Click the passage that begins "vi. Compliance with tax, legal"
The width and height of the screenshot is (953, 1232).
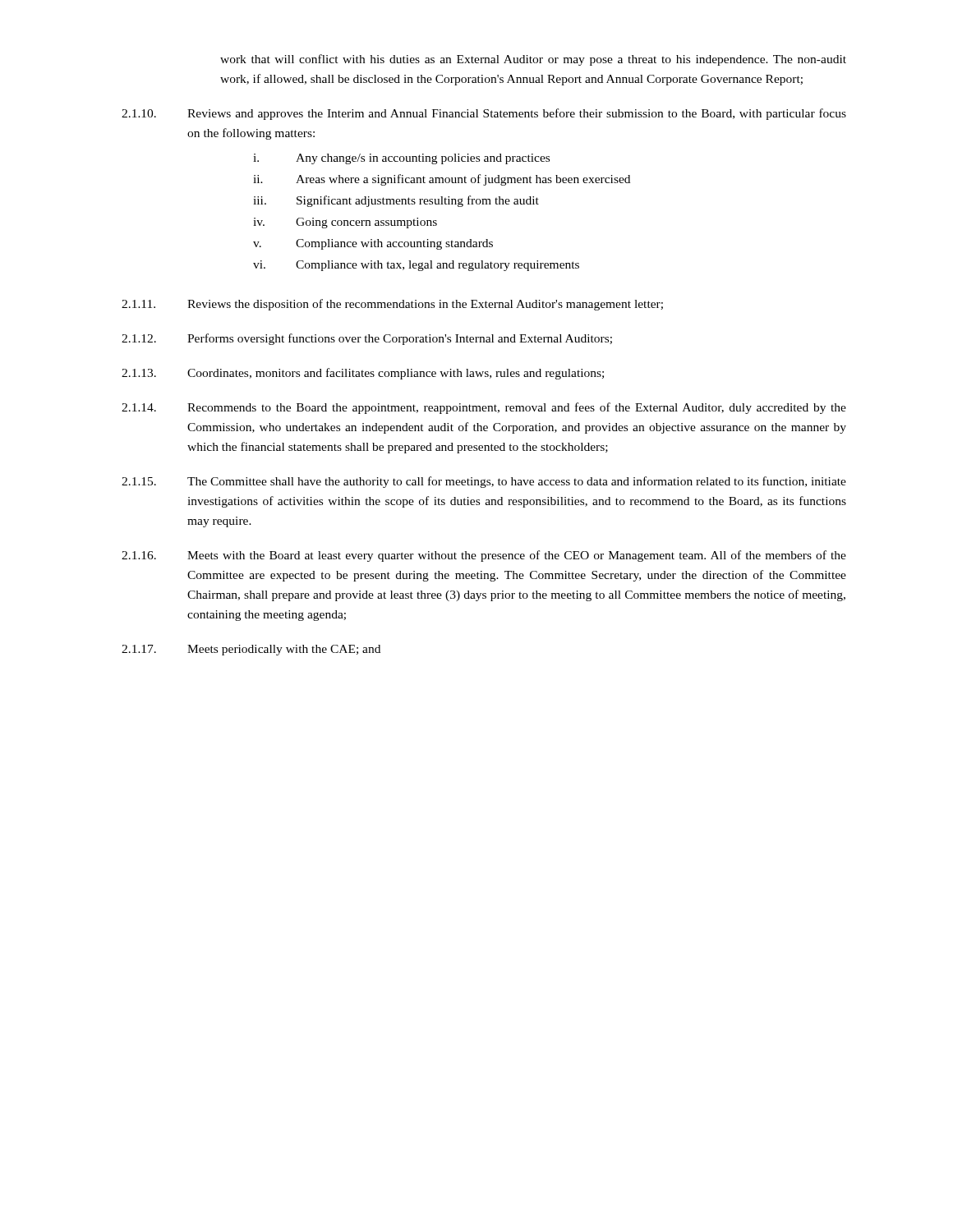tap(550, 265)
